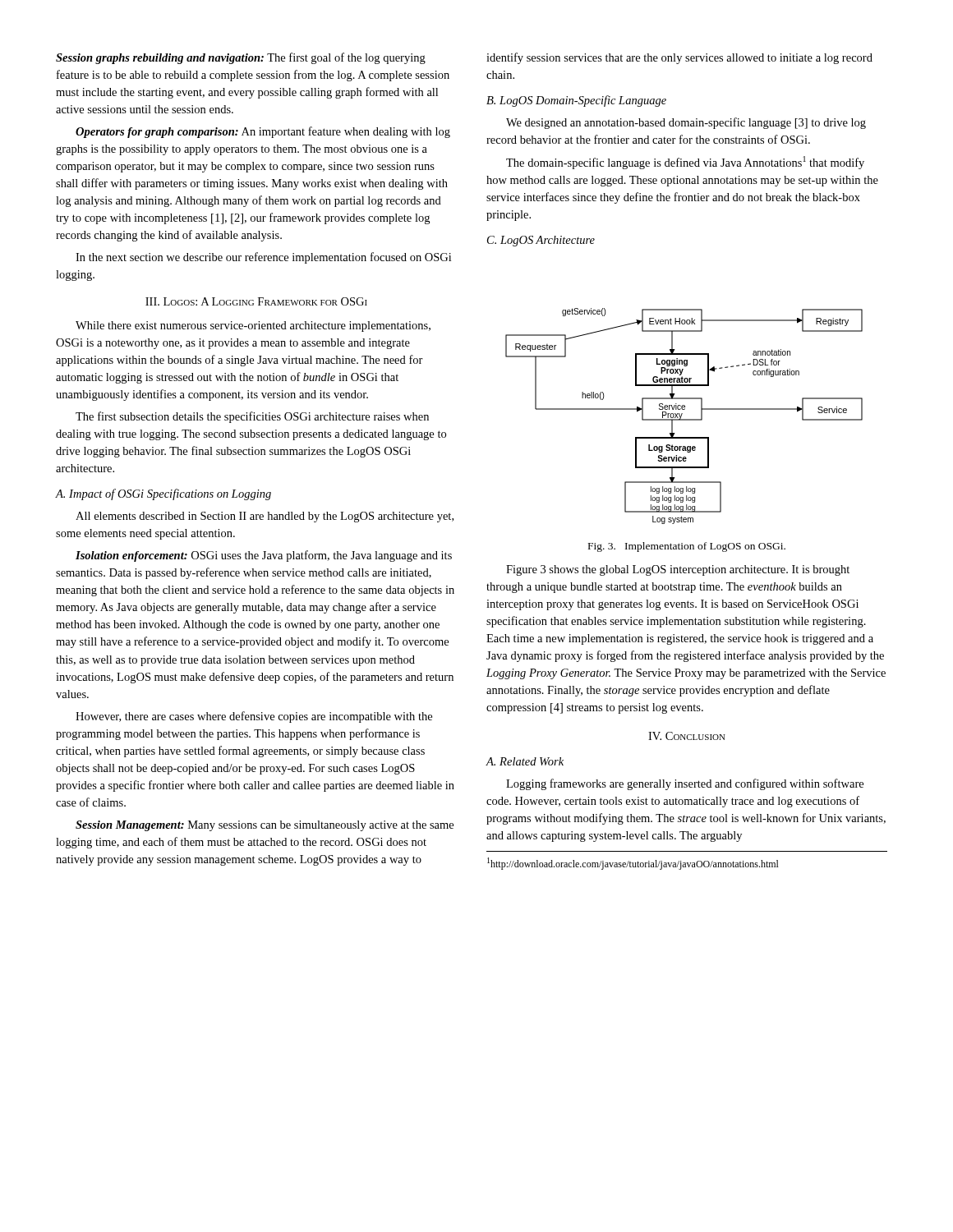The width and height of the screenshot is (953, 1232).
Task: Navigate to the text starting "Isolation enforcement: OSGi uses the"
Action: tap(255, 625)
